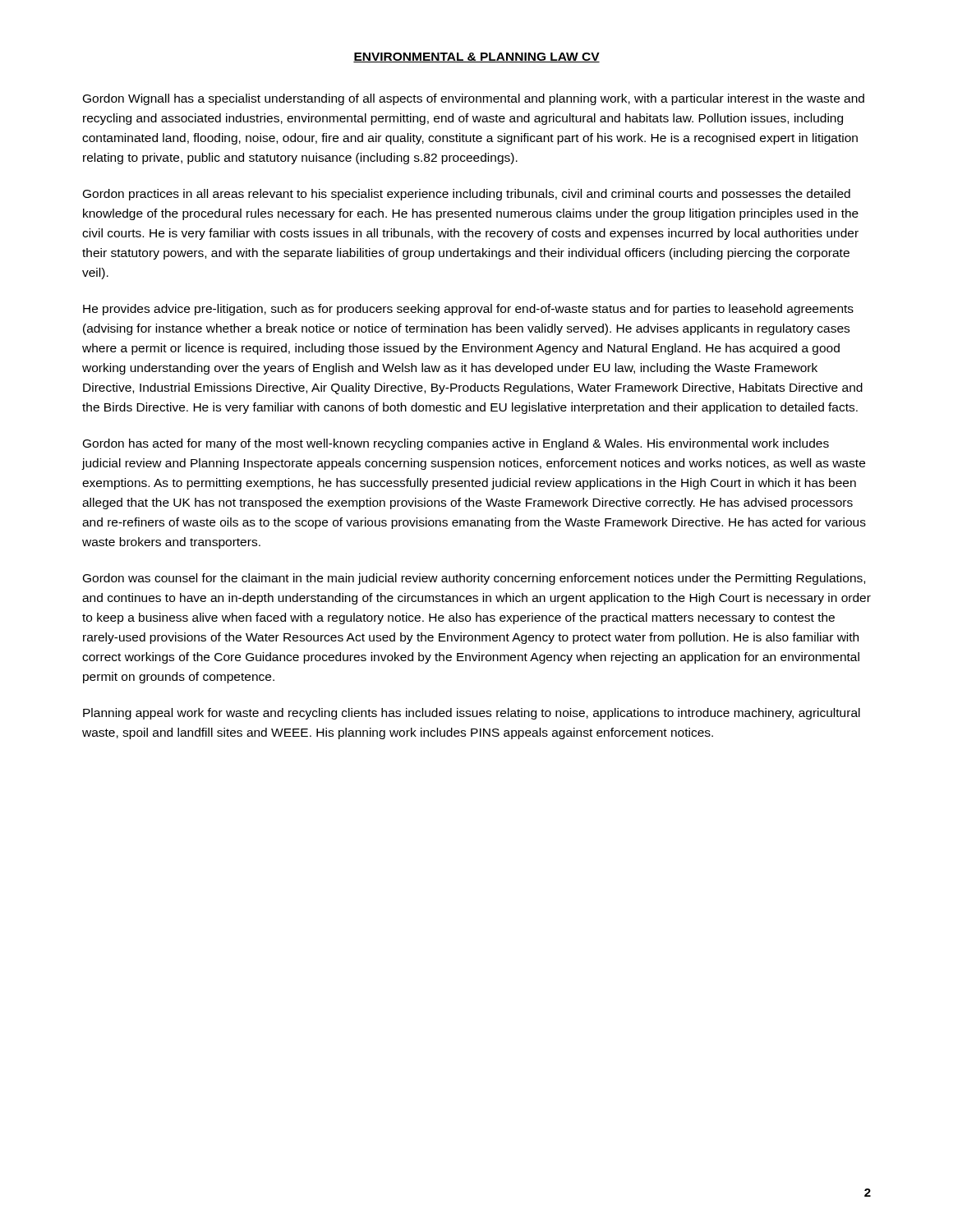Select the text block containing "Planning appeal work for waste"
This screenshot has width=953, height=1232.
point(471,723)
